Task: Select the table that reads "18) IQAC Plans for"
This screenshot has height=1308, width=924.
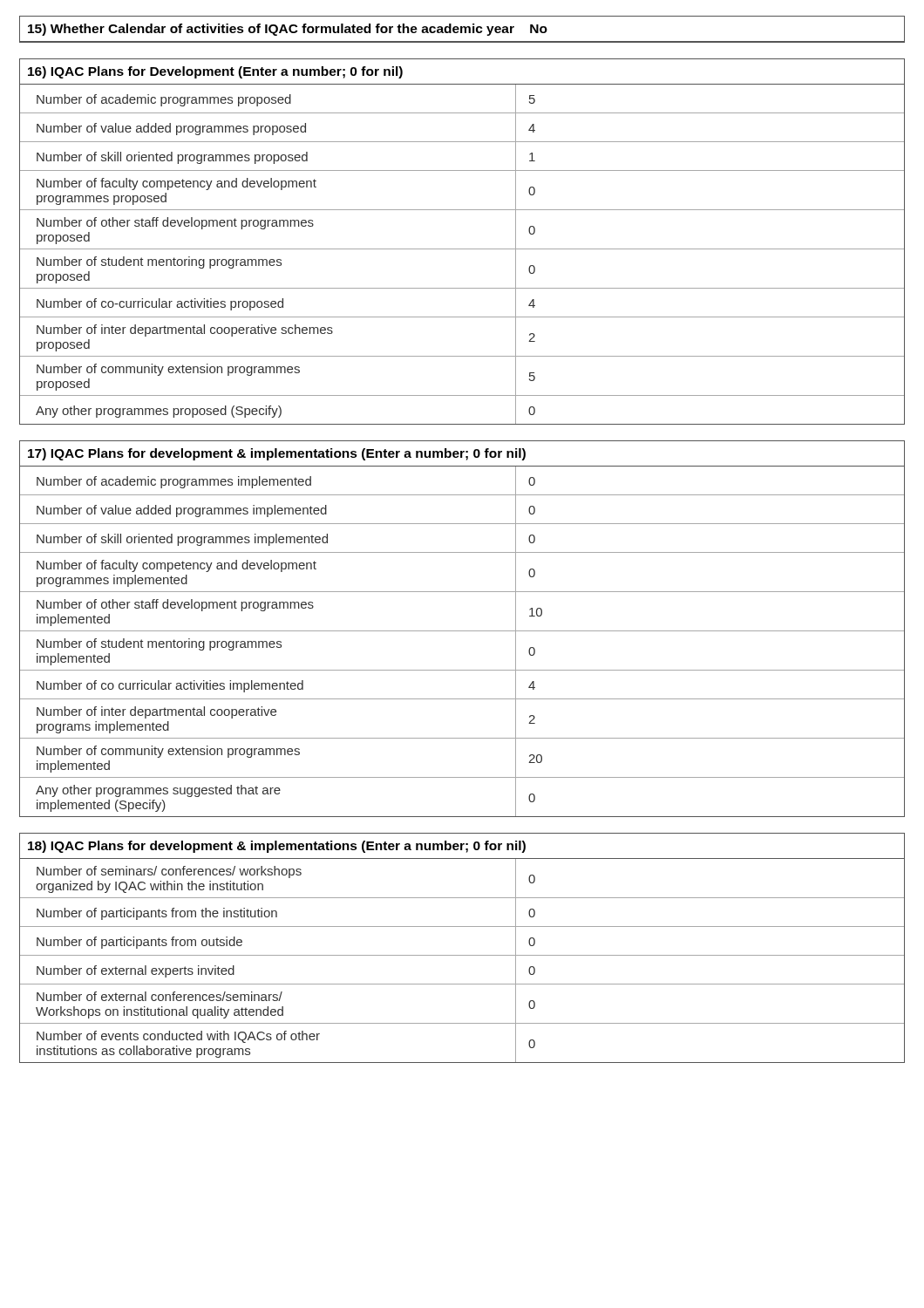Action: pos(462,948)
